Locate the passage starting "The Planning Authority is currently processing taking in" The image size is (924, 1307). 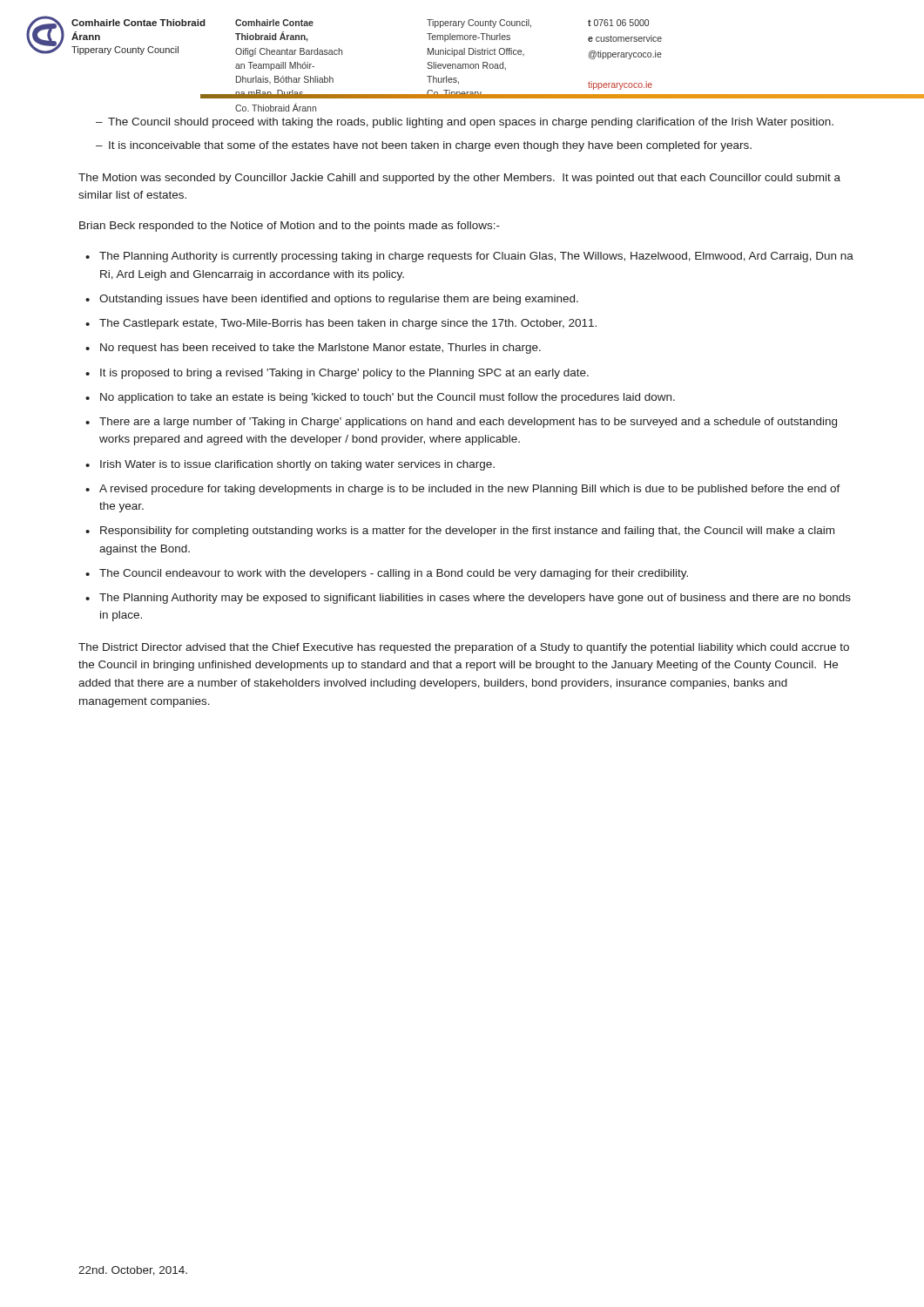coord(476,265)
